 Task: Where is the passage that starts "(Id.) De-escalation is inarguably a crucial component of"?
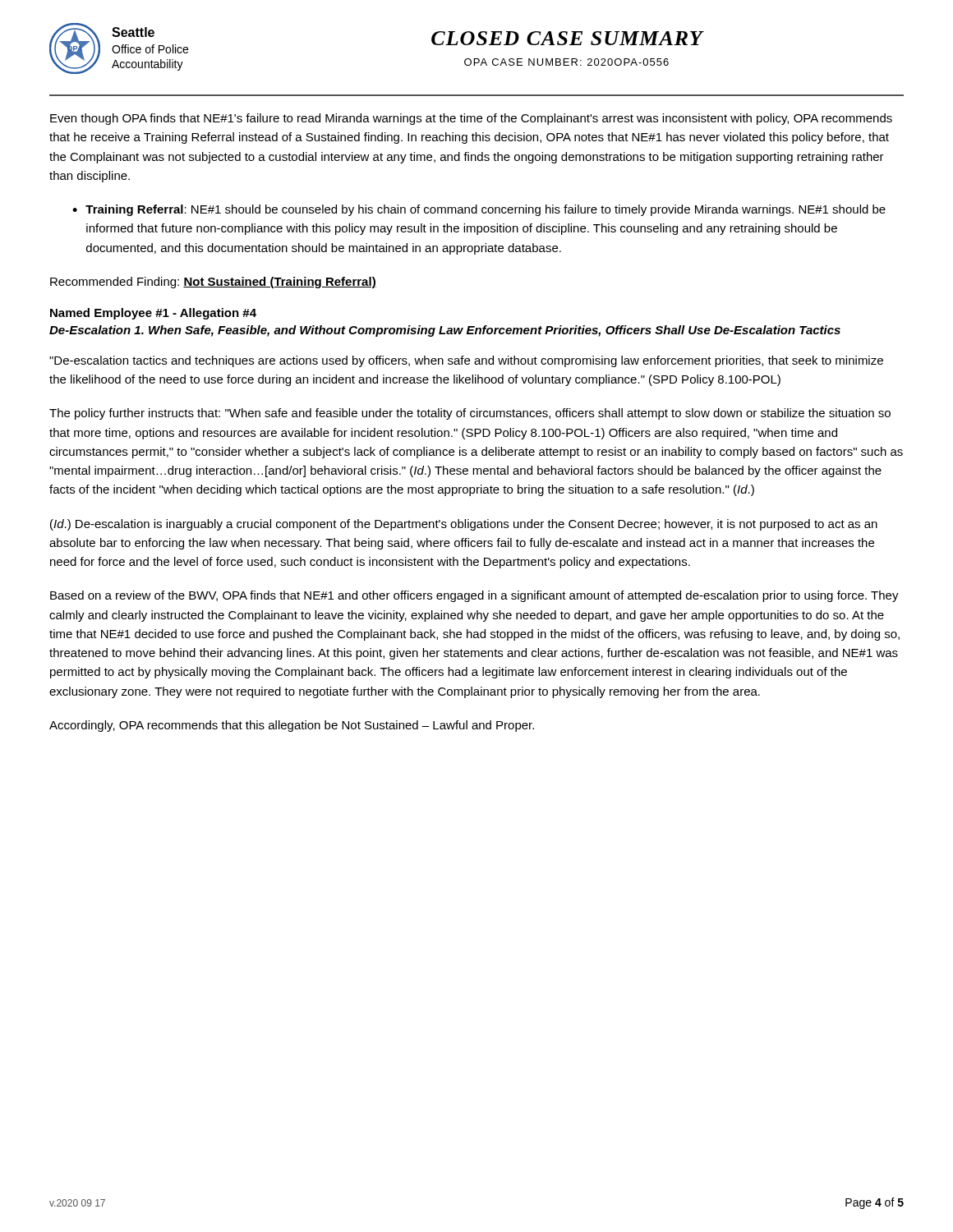coord(464,542)
